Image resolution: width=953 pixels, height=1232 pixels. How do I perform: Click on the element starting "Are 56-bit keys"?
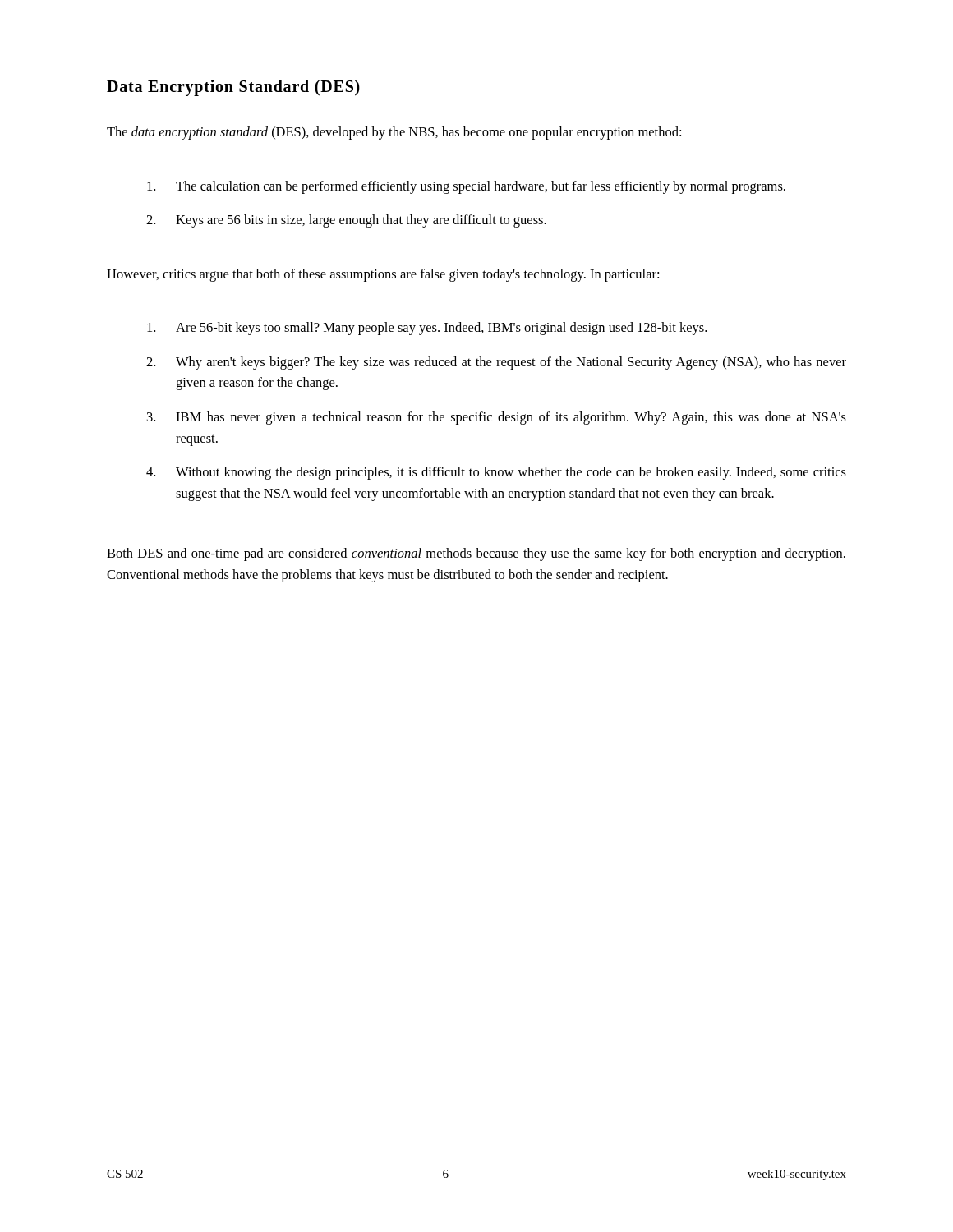tap(427, 328)
